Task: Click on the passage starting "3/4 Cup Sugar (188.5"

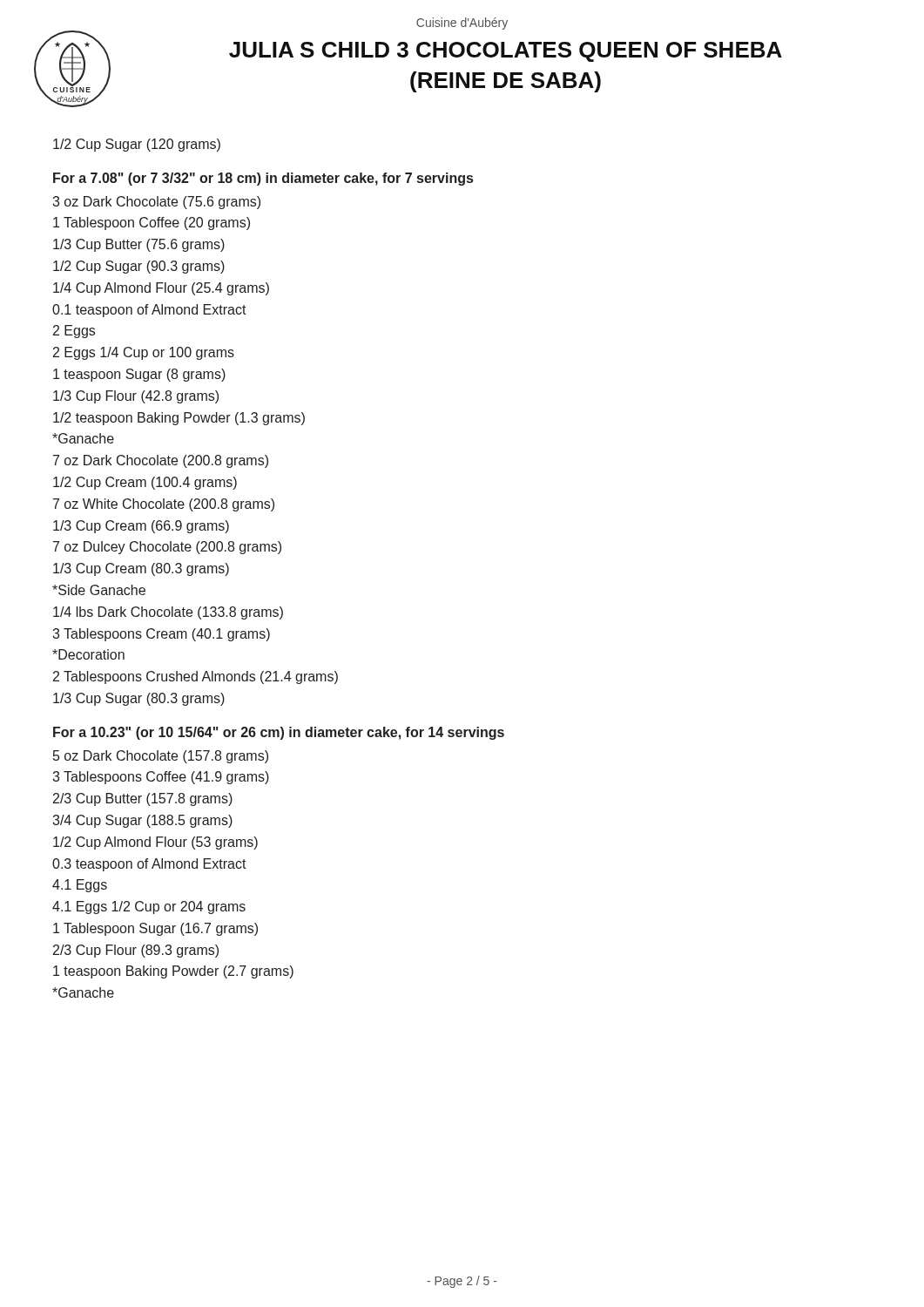Action: pyautogui.click(x=143, y=820)
